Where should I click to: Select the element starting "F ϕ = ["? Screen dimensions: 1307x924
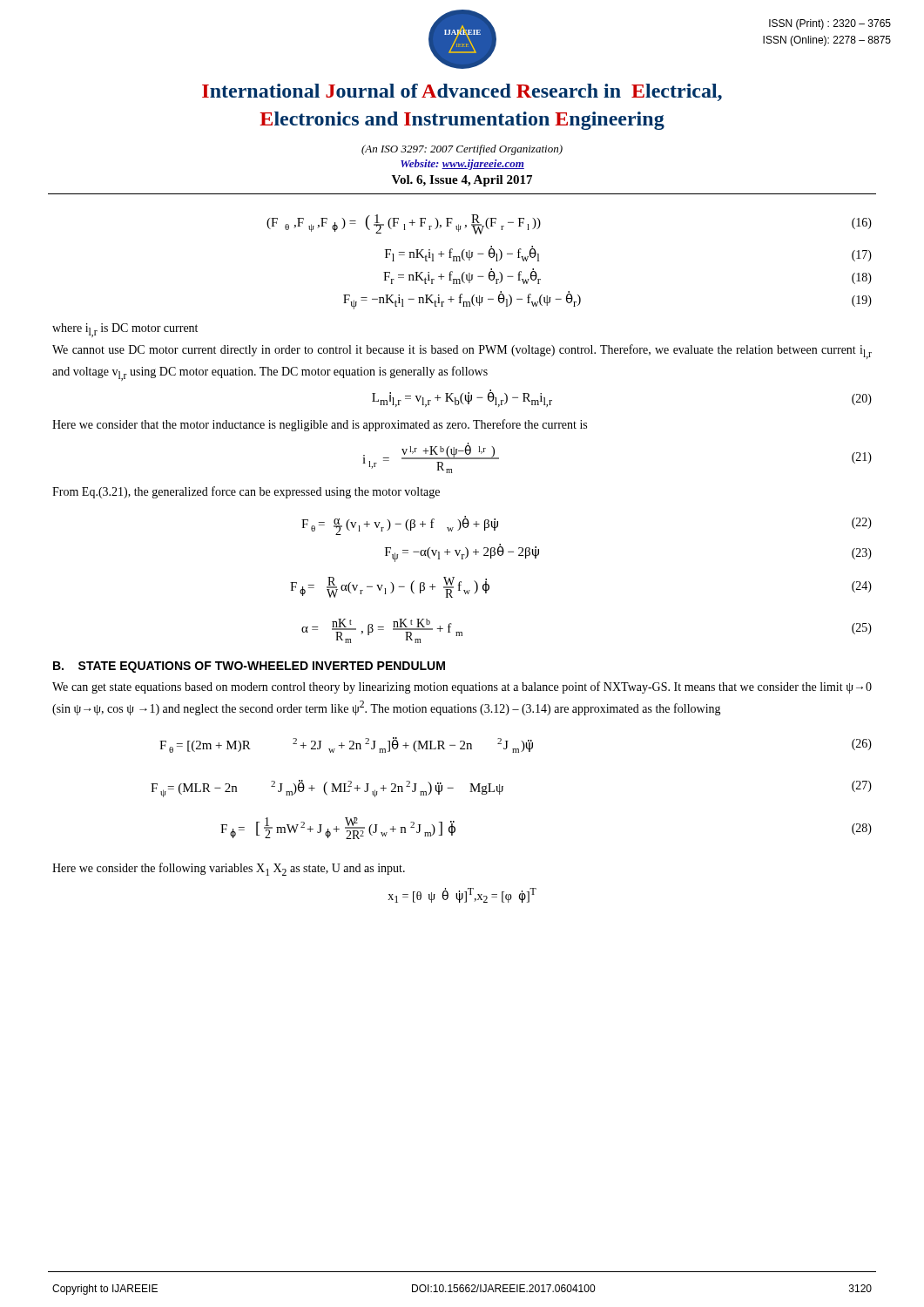coord(328,829)
